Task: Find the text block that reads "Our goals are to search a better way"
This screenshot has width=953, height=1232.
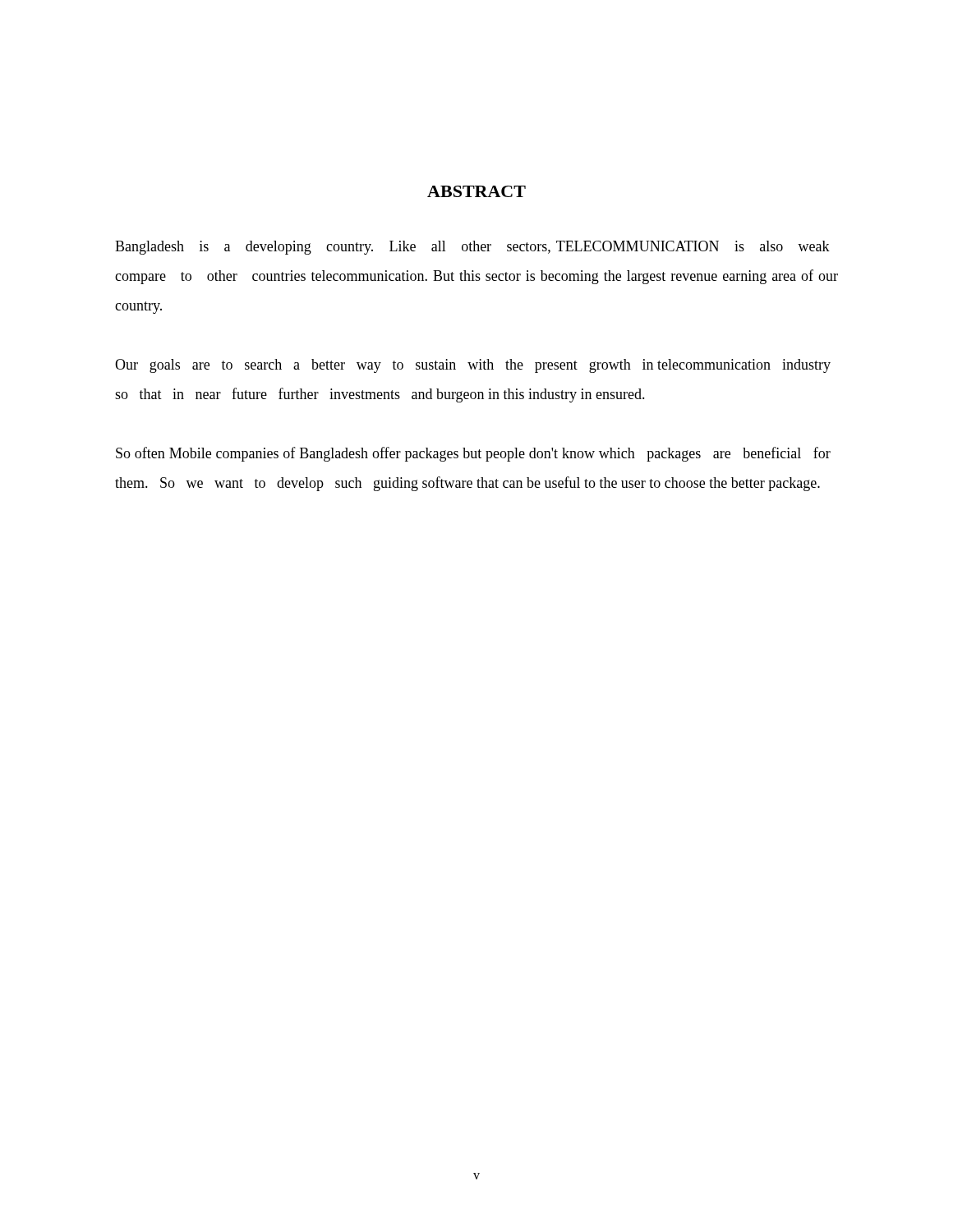Action: (476, 379)
